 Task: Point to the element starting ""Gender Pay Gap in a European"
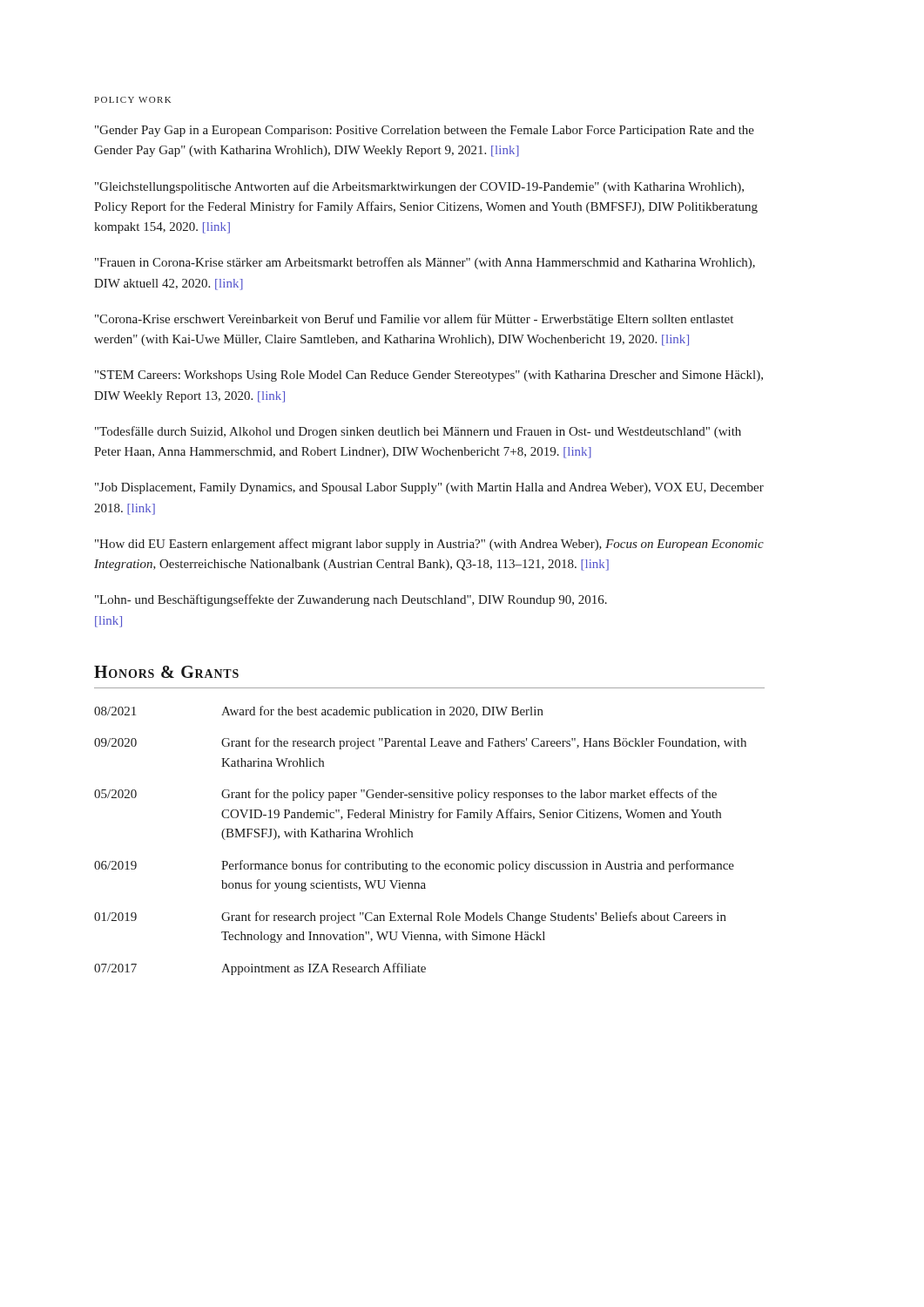[424, 140]
